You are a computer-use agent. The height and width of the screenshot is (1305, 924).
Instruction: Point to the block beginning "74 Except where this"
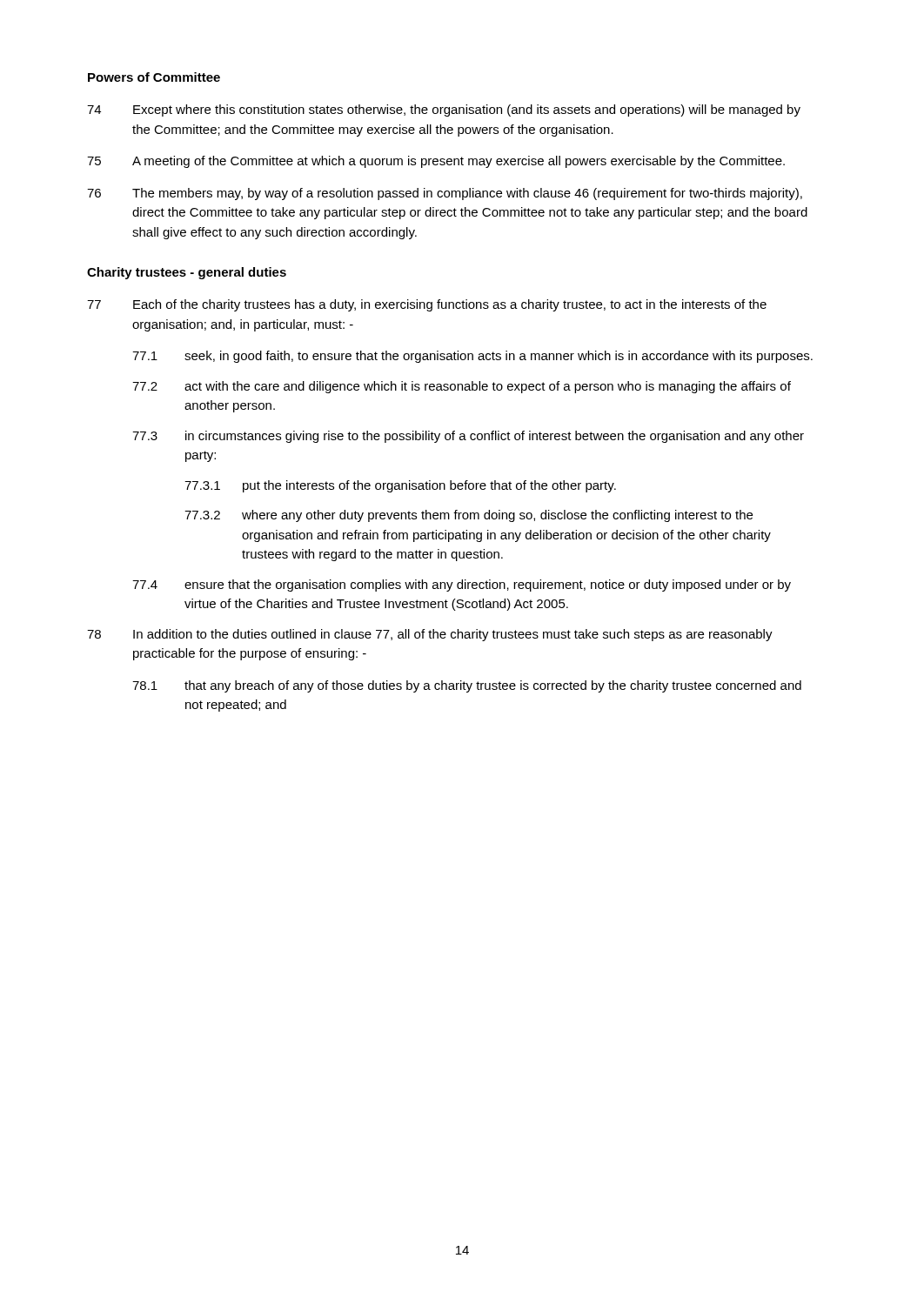[453, 120]
